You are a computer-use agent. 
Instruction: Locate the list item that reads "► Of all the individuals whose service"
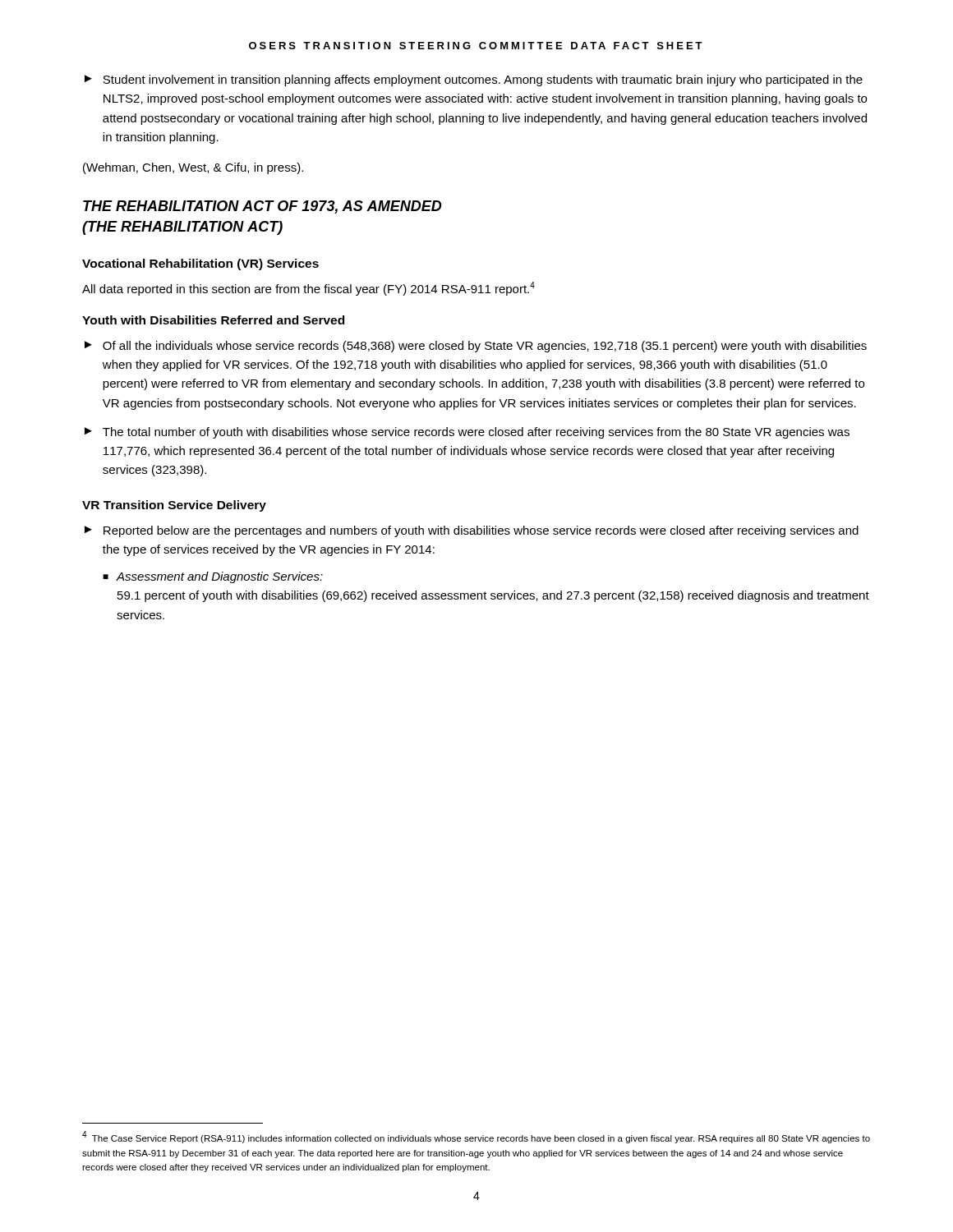[x=476, y=374]
